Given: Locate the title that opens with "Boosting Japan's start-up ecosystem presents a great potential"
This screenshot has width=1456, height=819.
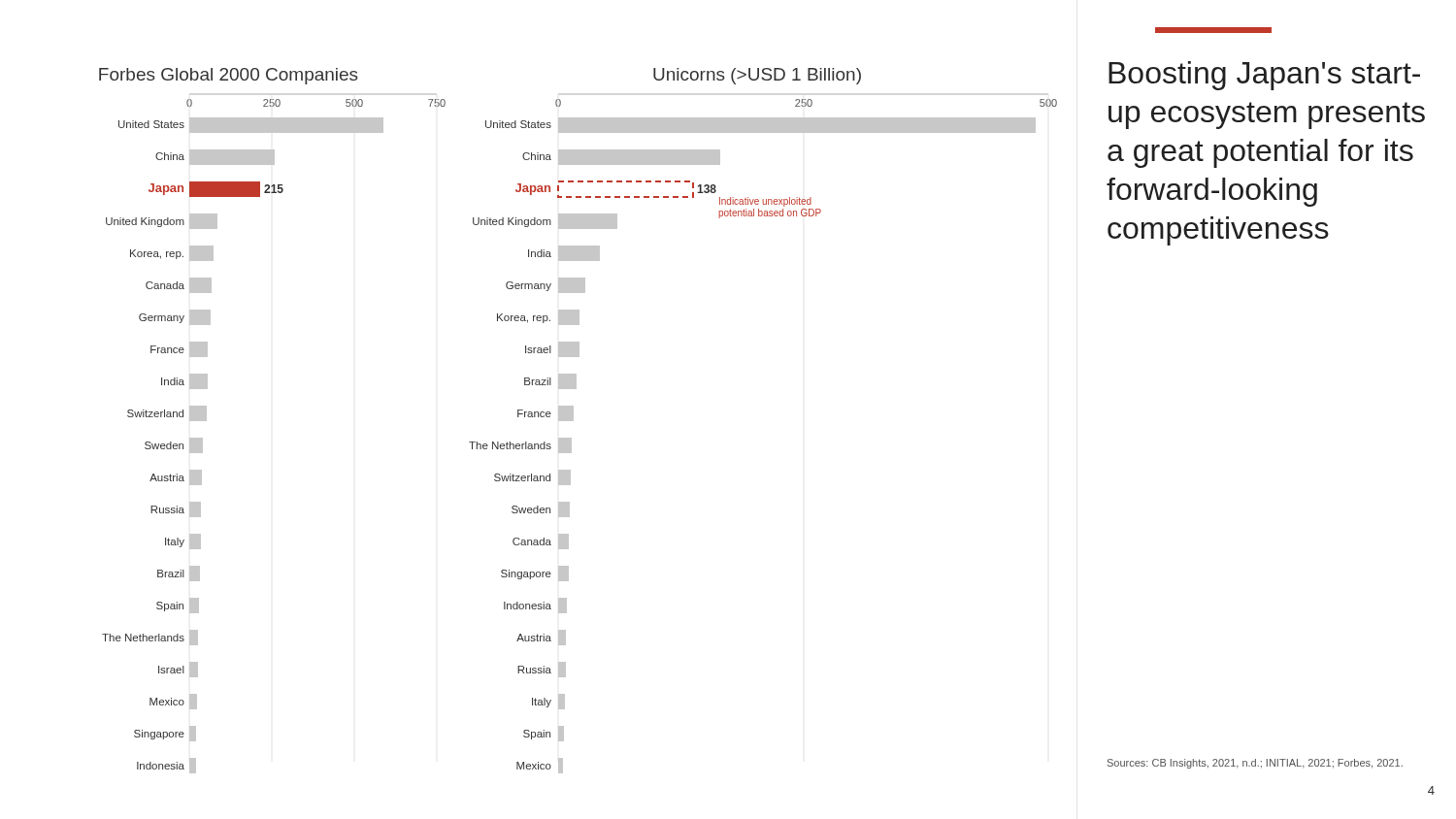Looking at the screenshot, I should click(x=1266, y=150).
